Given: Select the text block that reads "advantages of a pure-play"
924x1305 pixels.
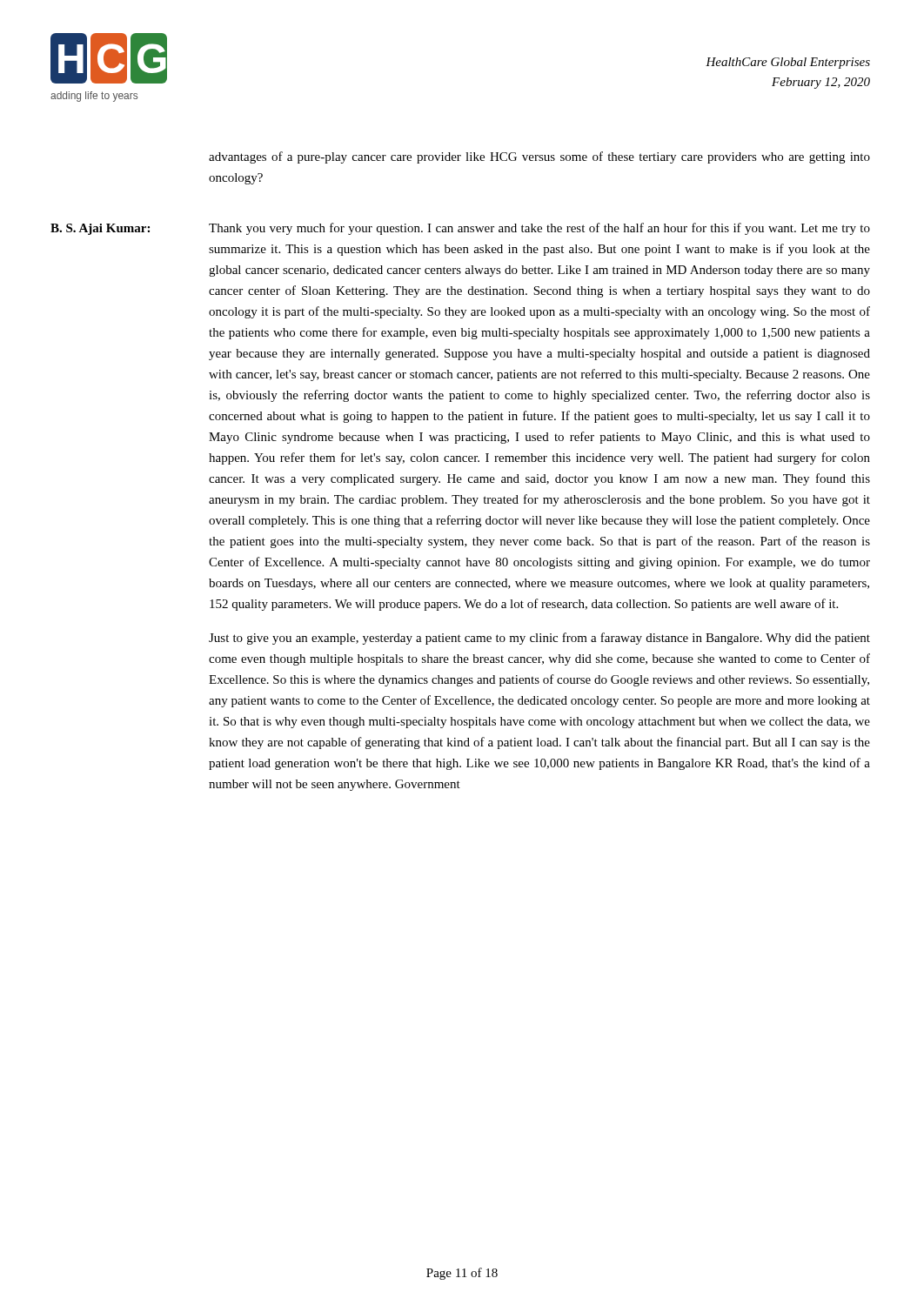Looking at the screenshot, I should tap(539, 167).
